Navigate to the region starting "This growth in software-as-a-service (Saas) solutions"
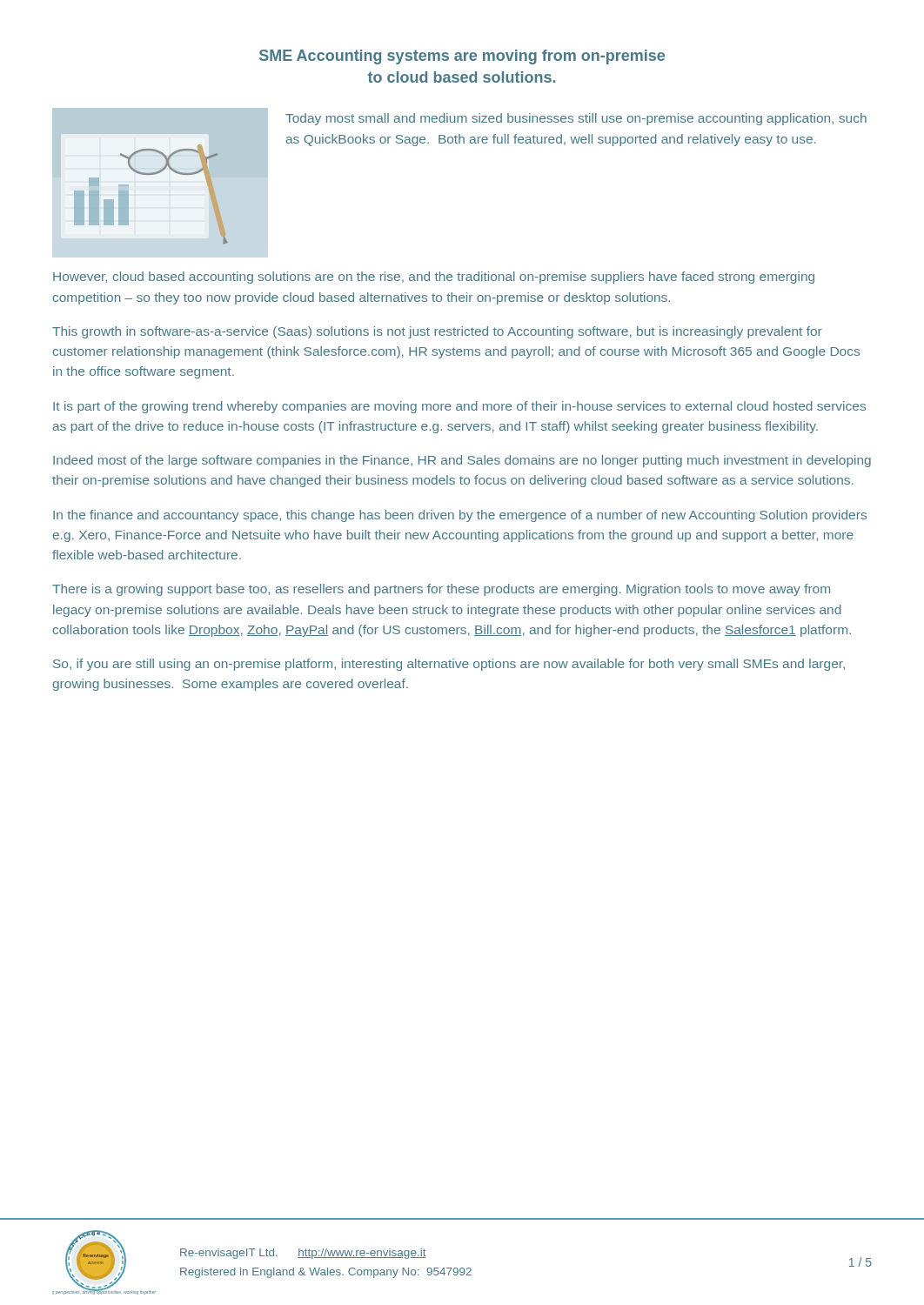This screenshot has height=1305, width=924. click(x=456, y=351)
